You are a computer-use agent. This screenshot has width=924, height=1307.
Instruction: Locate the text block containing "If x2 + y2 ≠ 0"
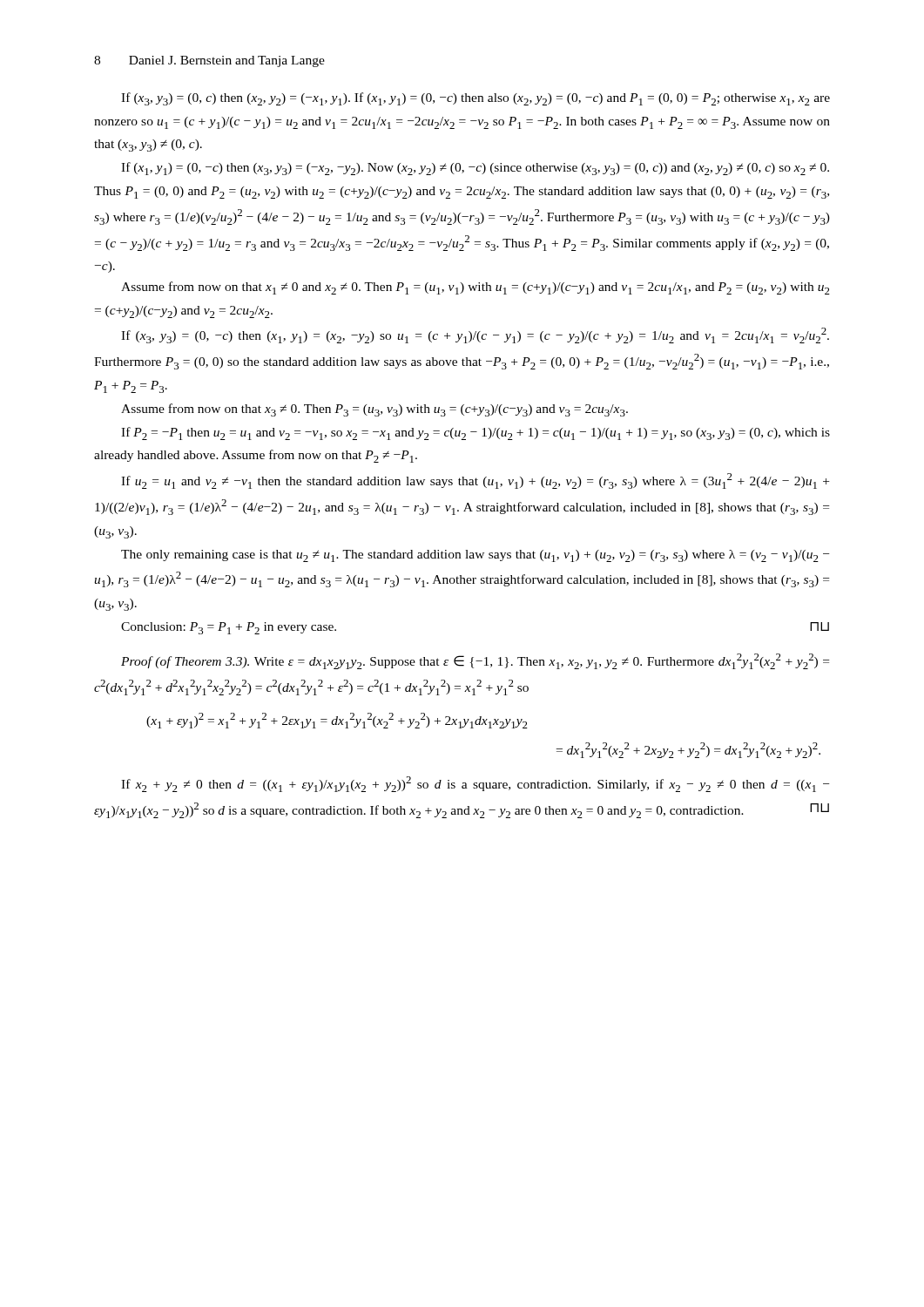tap(462, 797)
